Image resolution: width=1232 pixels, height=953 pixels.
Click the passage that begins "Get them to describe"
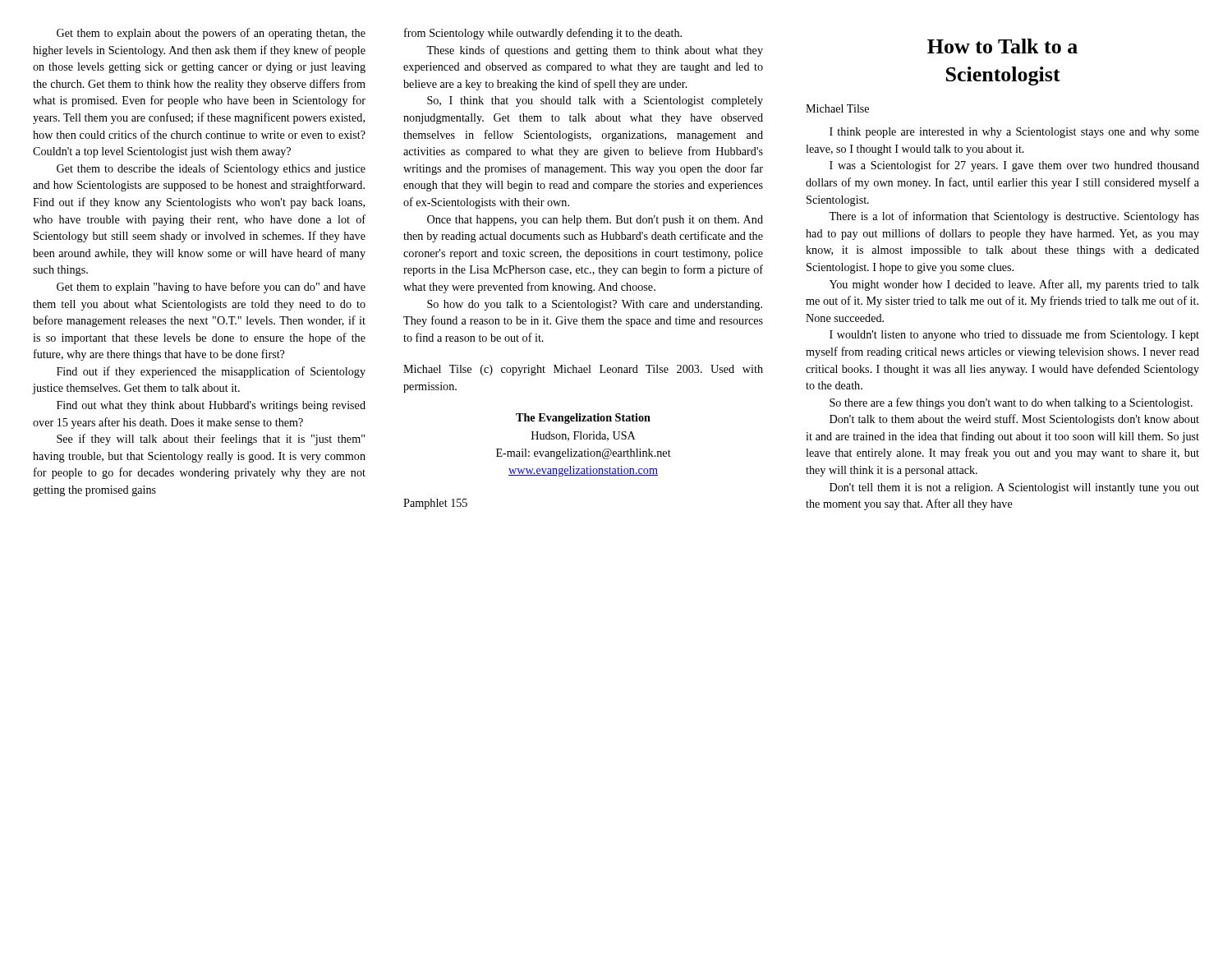pos(199,219)
